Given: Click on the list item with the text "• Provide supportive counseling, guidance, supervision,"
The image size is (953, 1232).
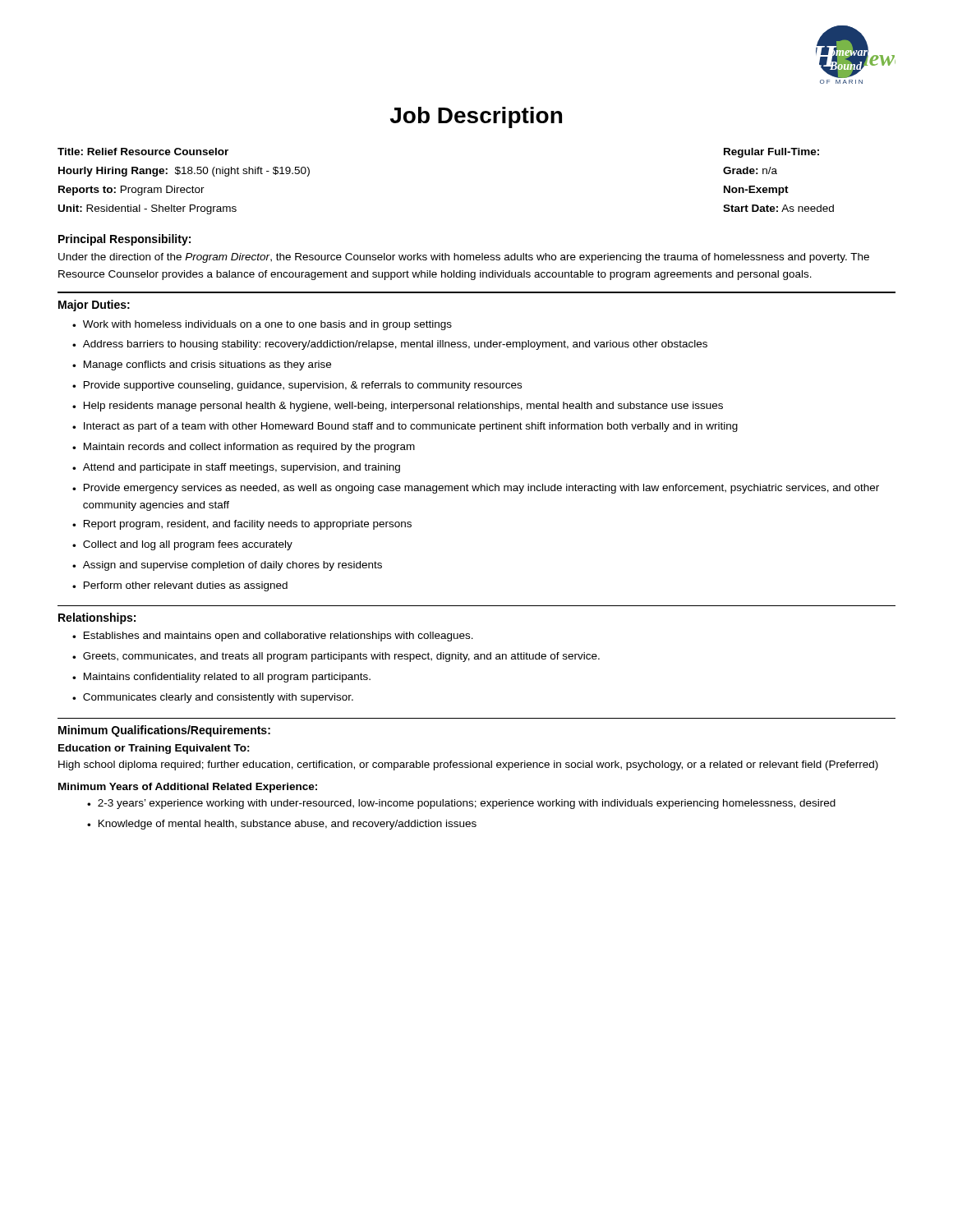Looking at the screenshot, I should (x=297, y=387).
